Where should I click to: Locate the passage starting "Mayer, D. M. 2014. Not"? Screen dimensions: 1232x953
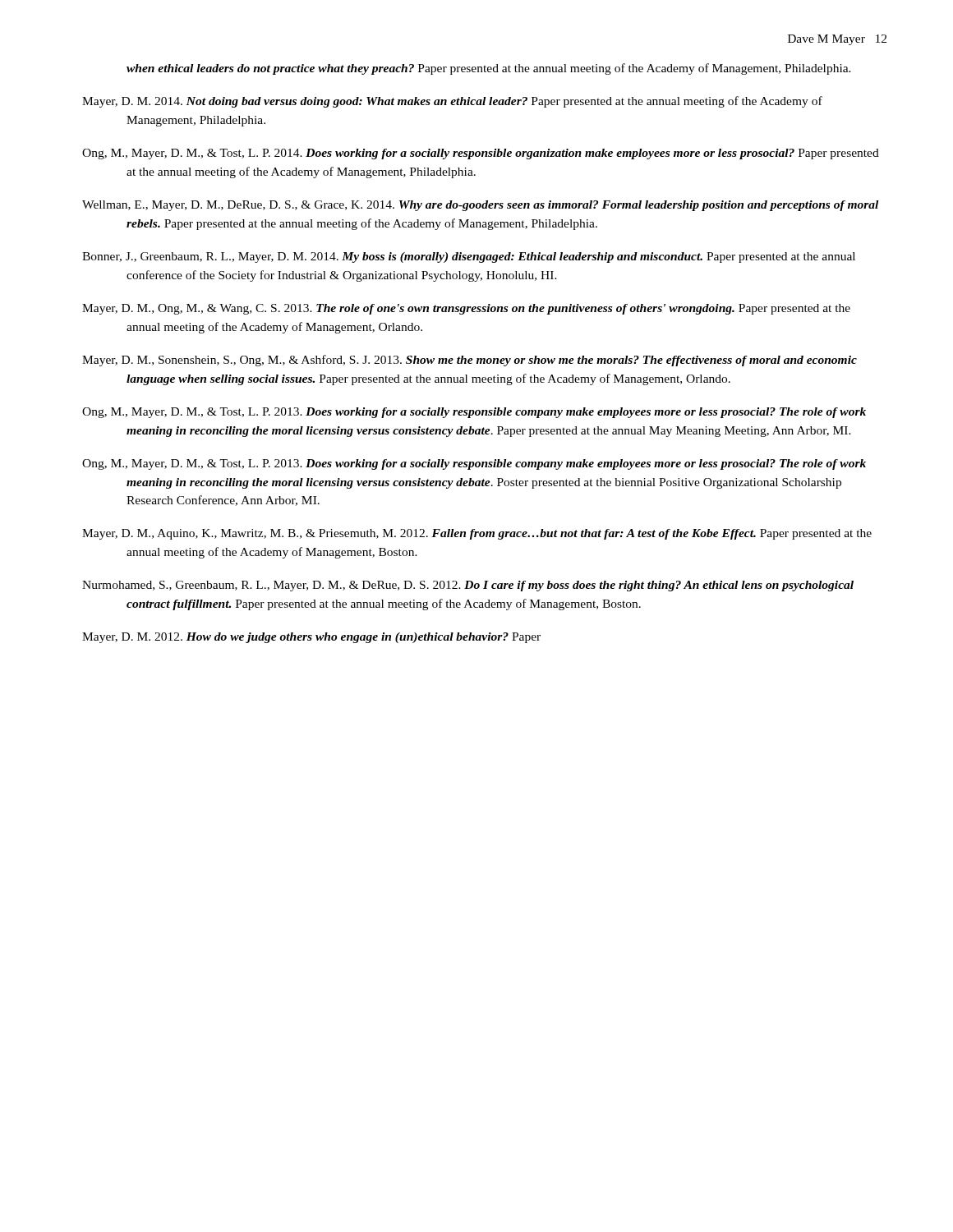pos(452,110)
